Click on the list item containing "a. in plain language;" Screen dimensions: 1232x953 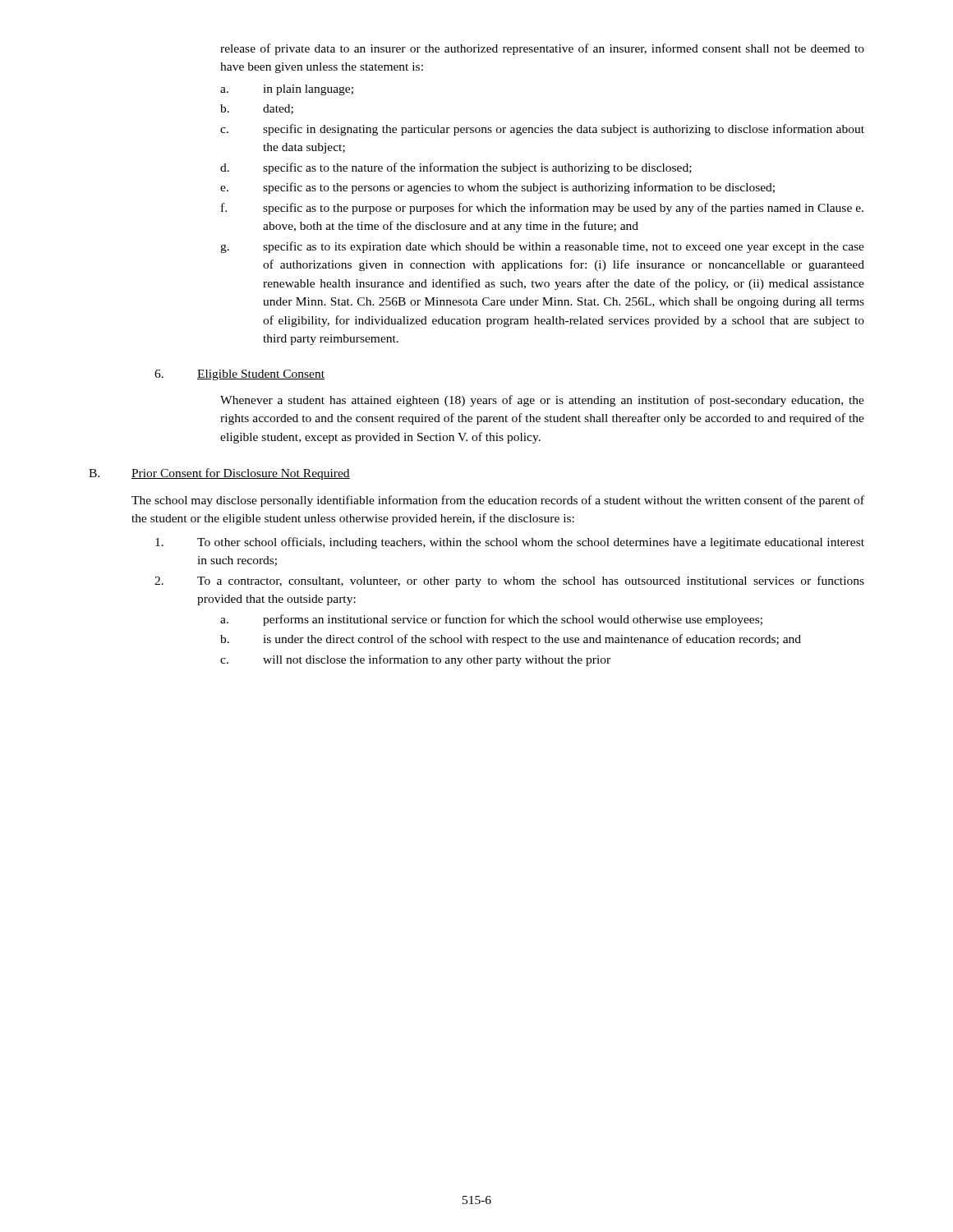287,90
